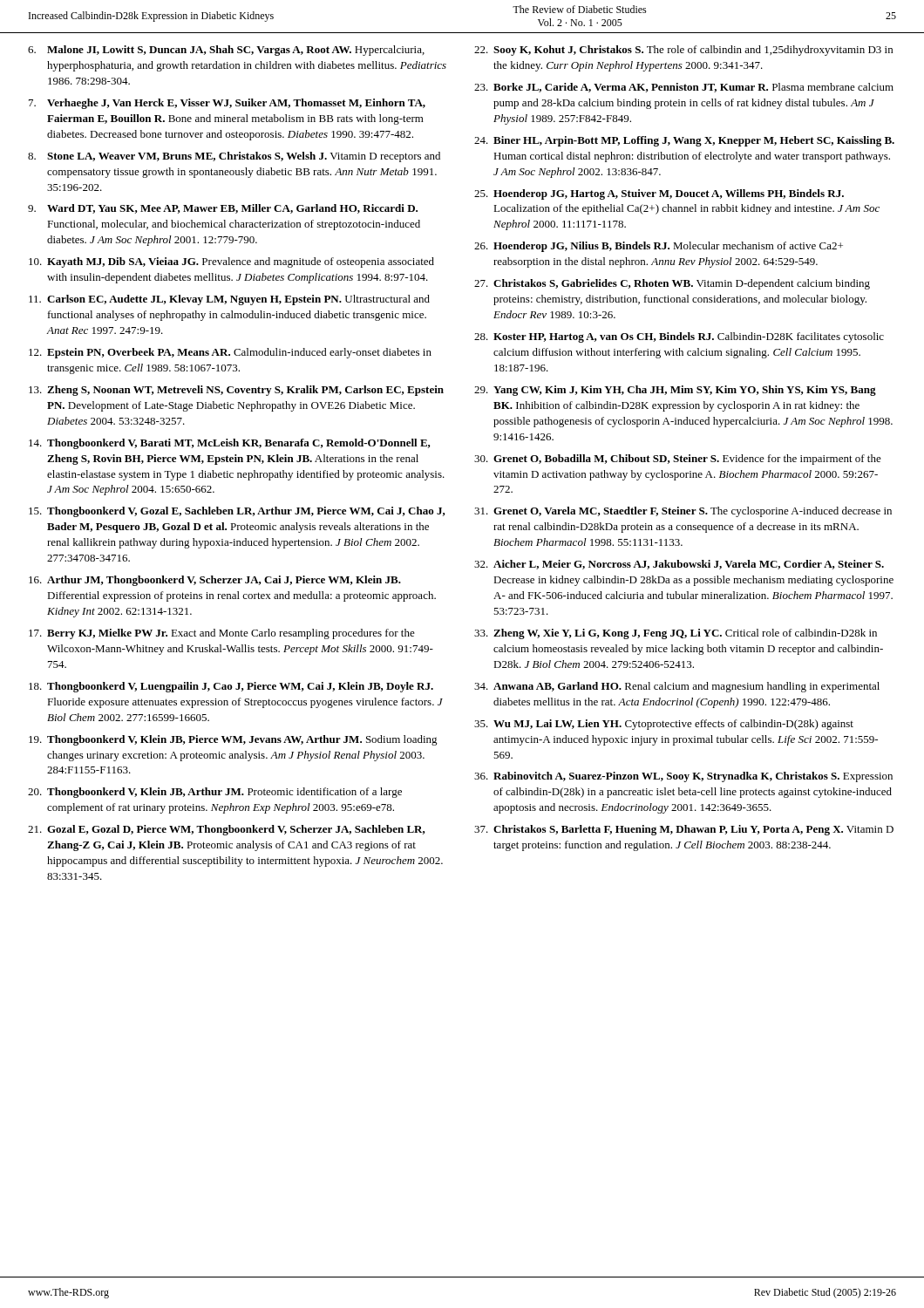Point to the region starting "21. Gozal E, Gozal D, Pierce WM,"

239,853
